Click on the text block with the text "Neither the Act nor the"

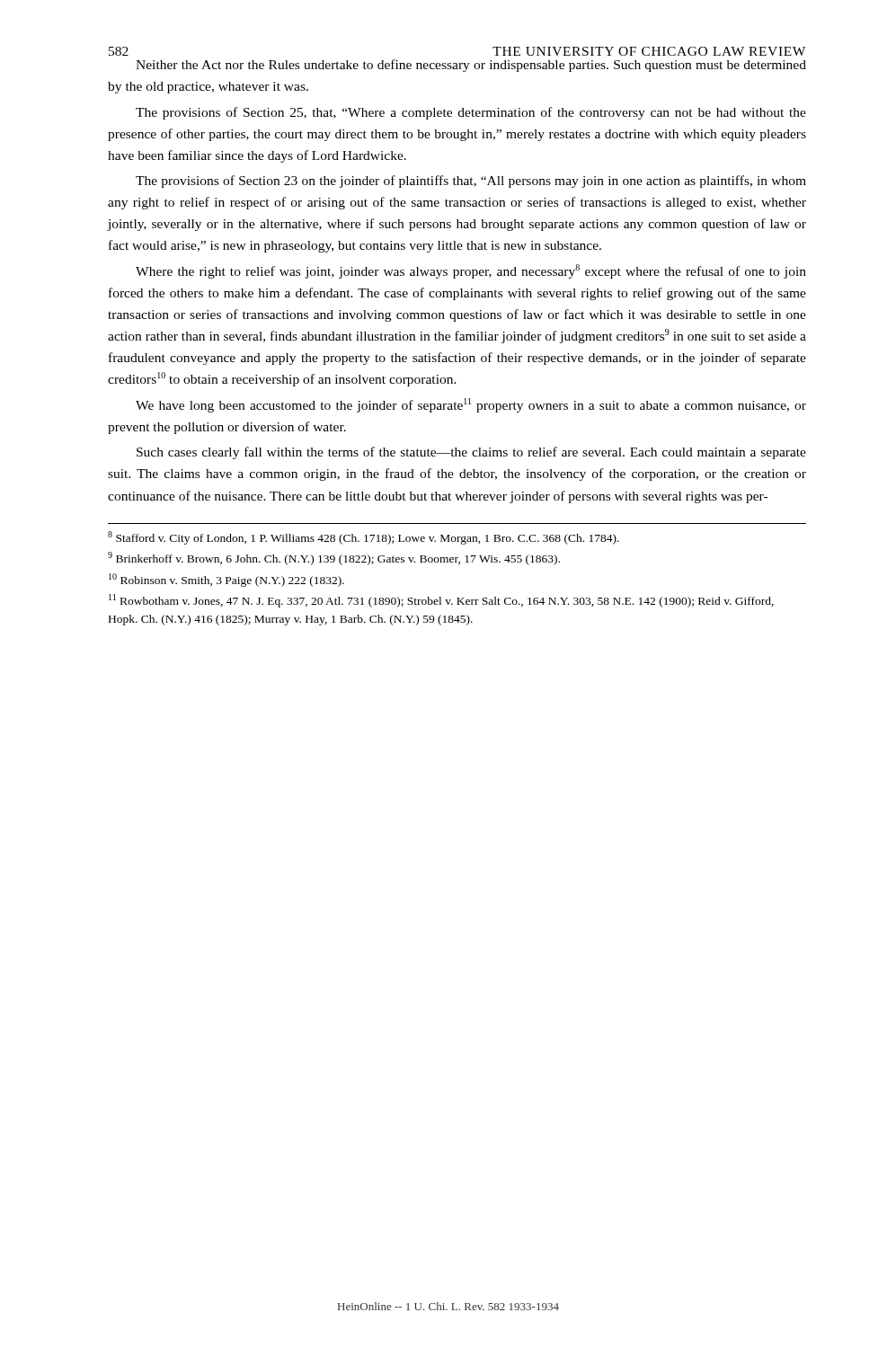457,75
